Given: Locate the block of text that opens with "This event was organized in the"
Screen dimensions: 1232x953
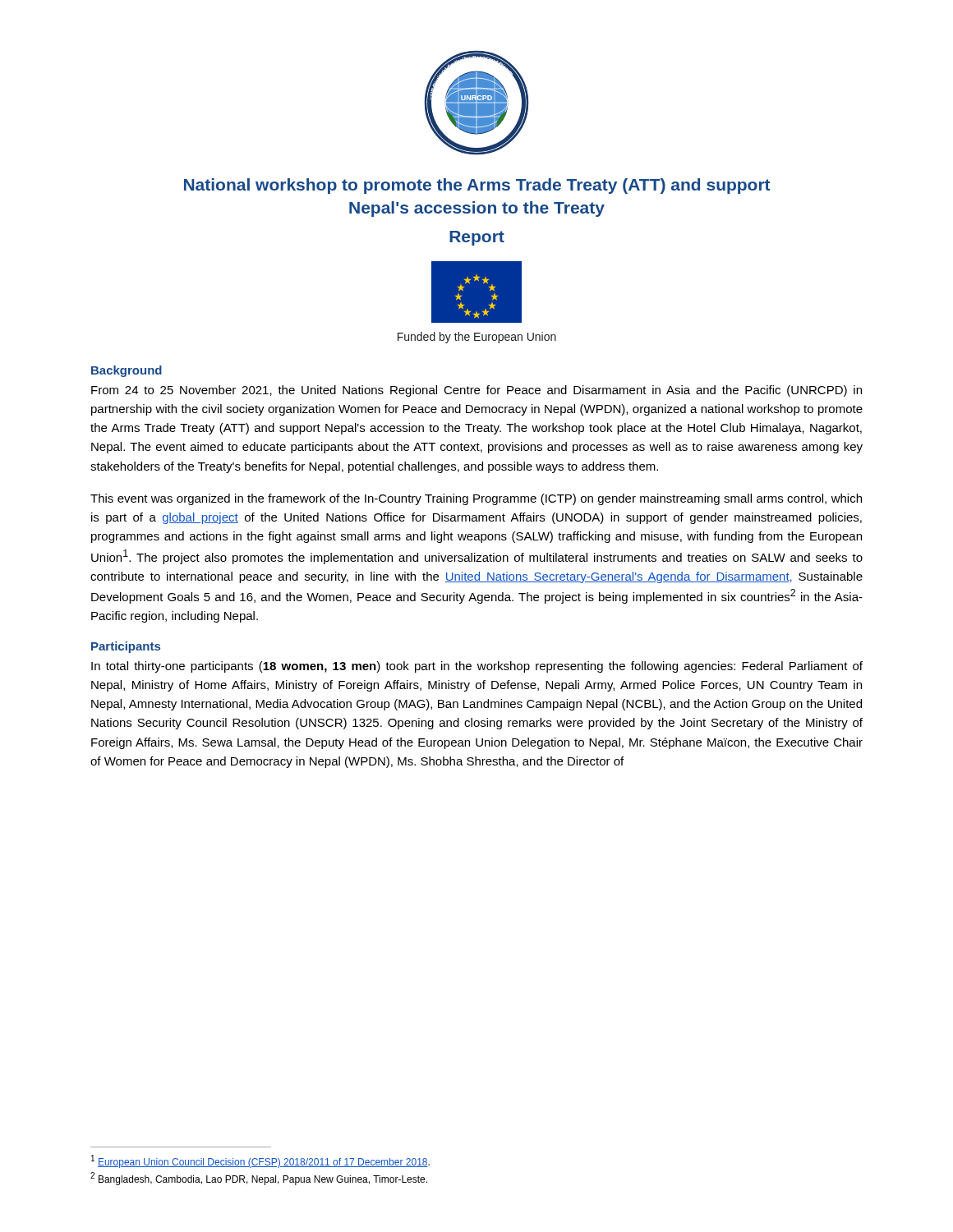Looking at the screenshot, I should pyautogui.click(x=476, y=557).
